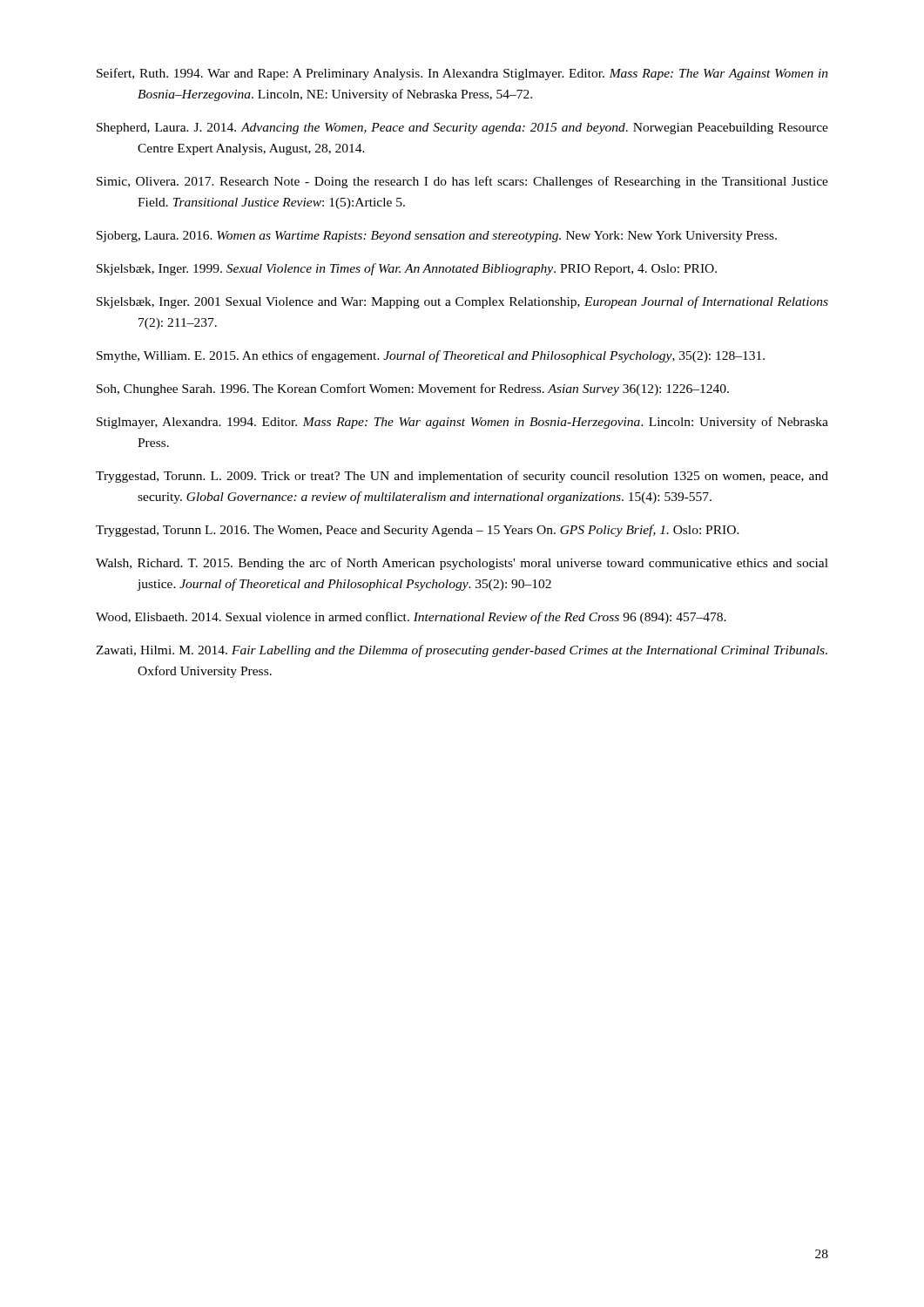Screen dimensions: 1307x924
Task: Click the passage that begins "Seifert, Ruth. 1994. War and Rape:"
Action: click(x=462, y=83)
